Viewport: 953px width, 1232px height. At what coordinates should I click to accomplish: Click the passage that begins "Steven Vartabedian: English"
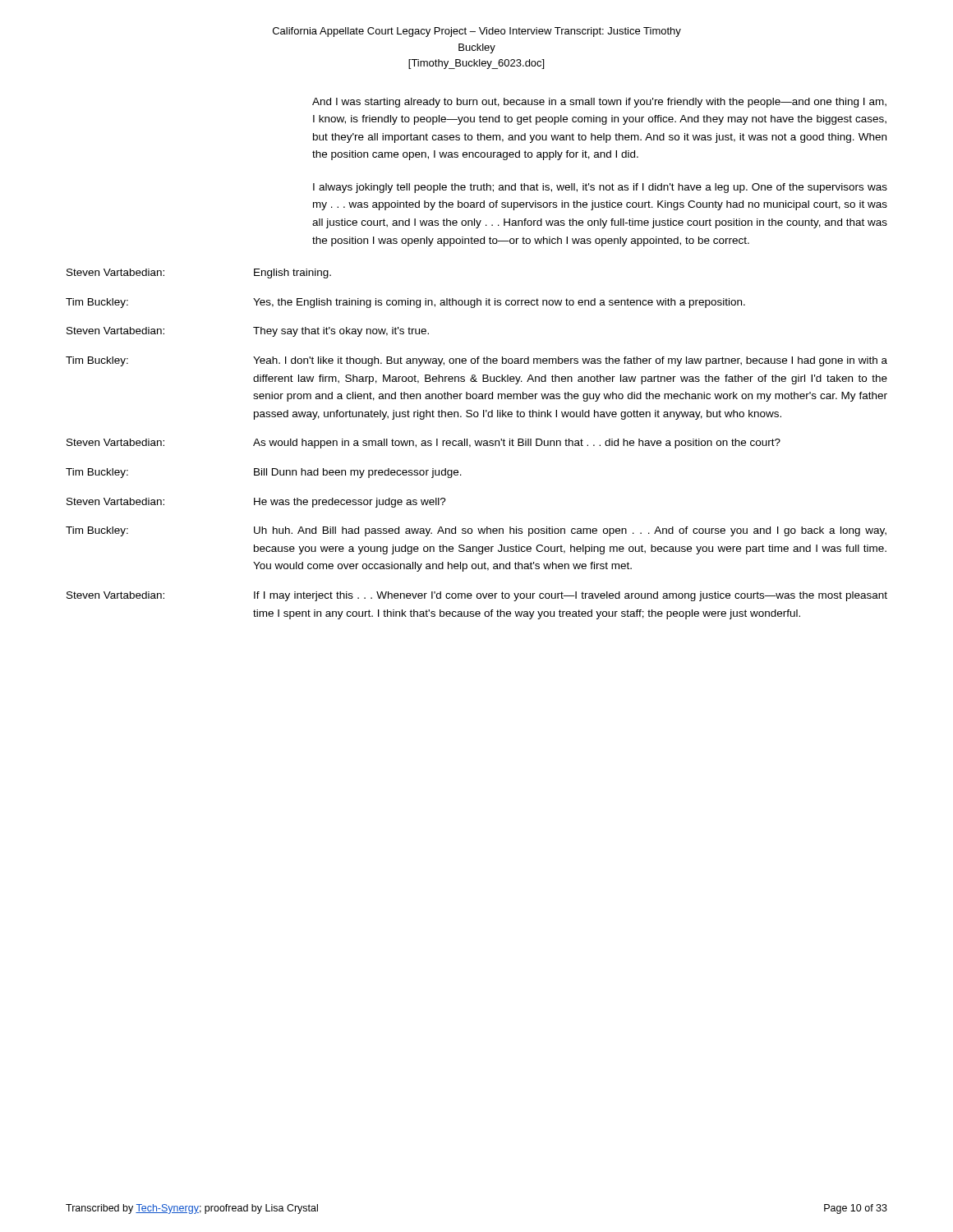coord(109,273)
